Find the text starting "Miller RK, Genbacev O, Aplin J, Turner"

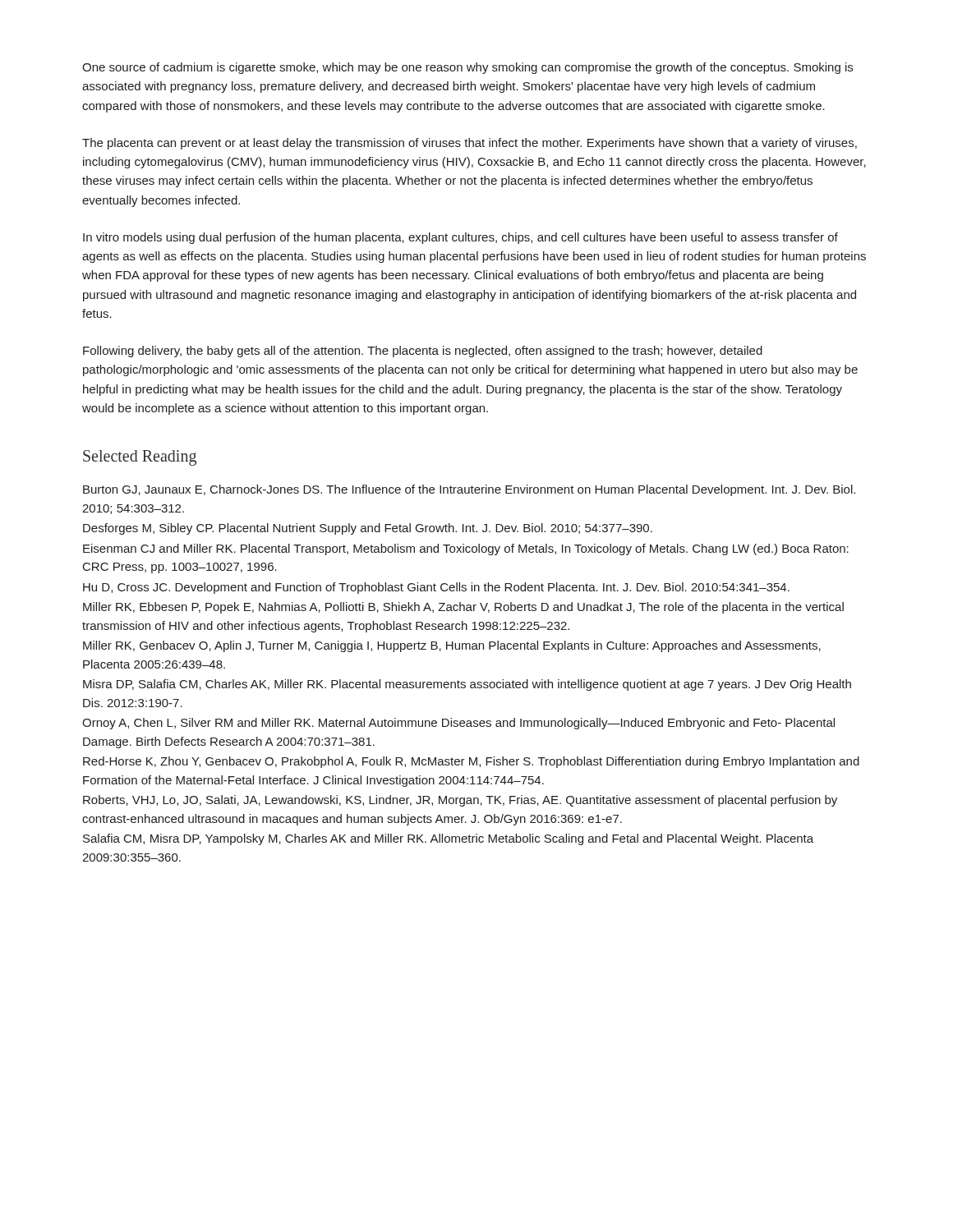[x=452, y=654]
